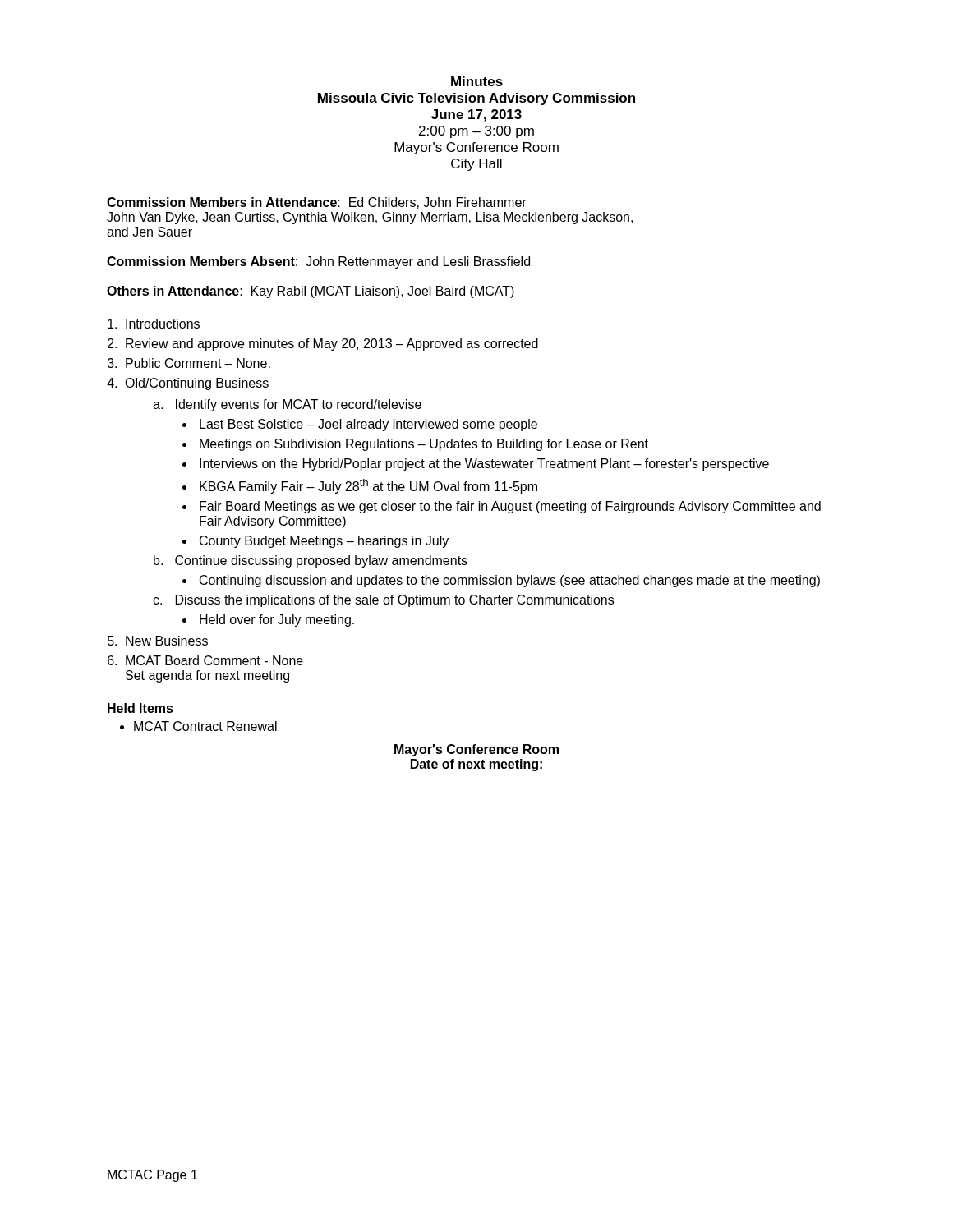Select the text block starting "Mayor's Conference Room Date of next meeting:"

pyautogui.click(x=476, y=757)
